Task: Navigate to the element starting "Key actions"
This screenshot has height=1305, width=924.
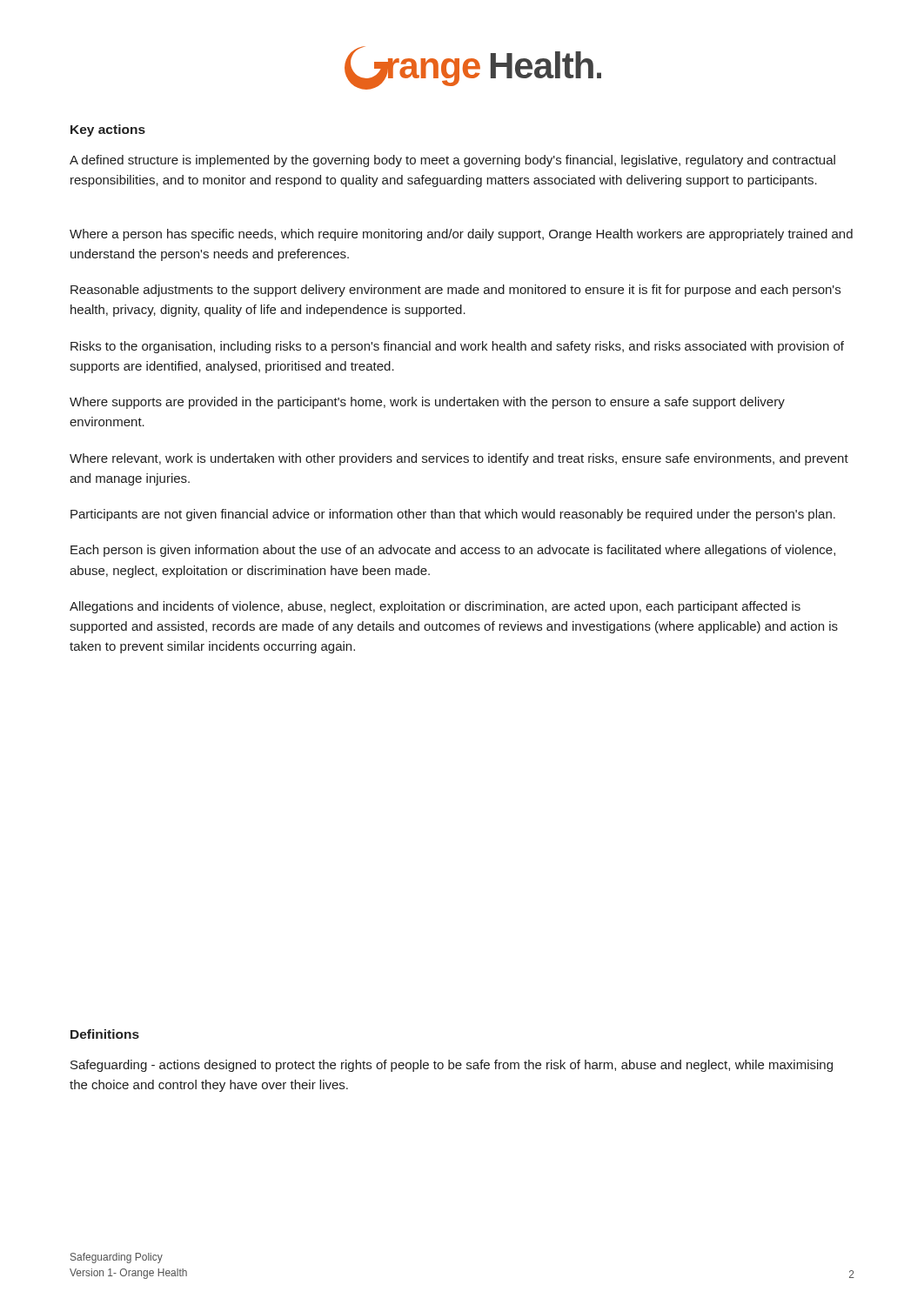Action: tap(107, 129)
